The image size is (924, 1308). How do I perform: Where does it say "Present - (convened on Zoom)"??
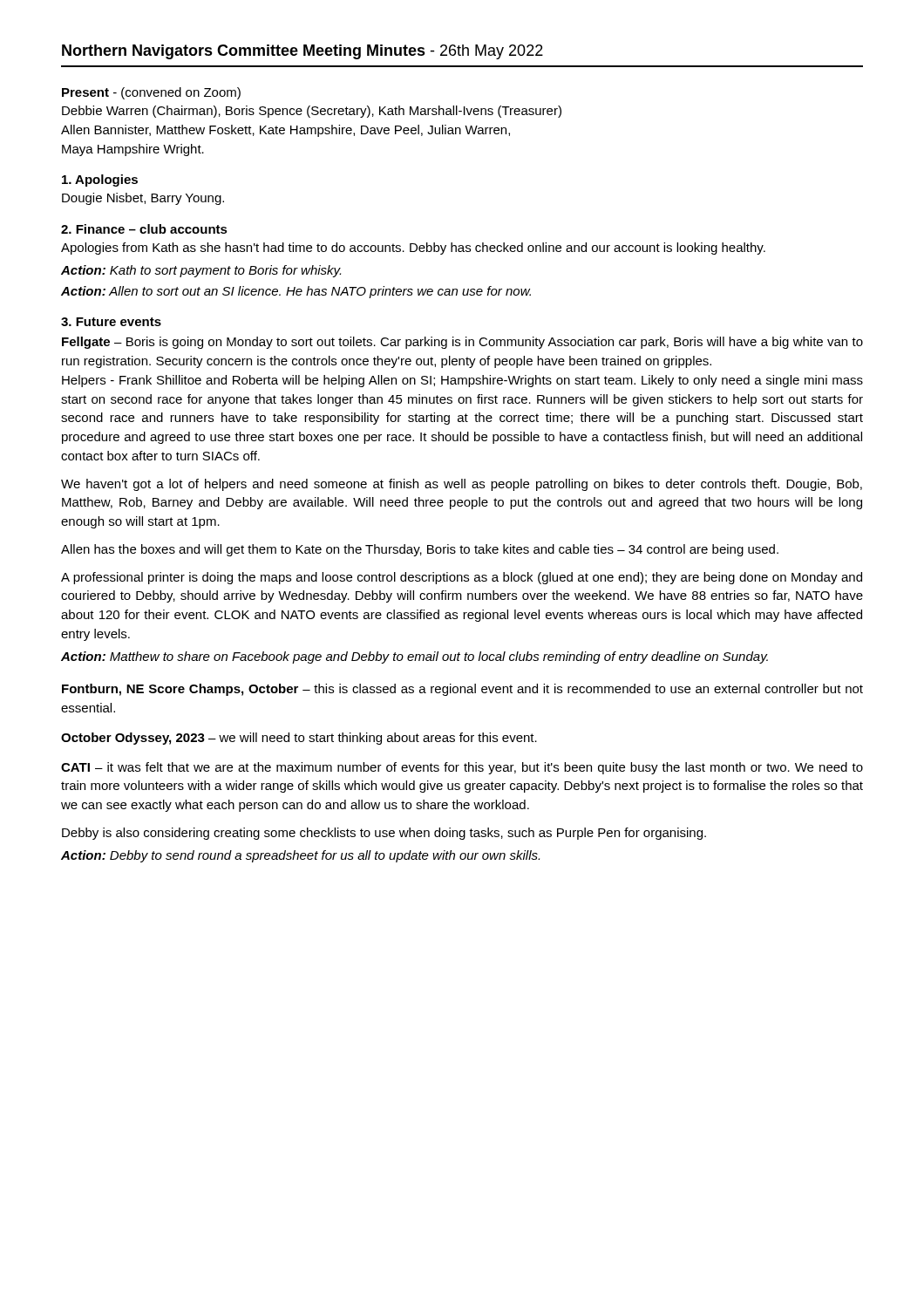pyautogui.click(x=151, y=92)
